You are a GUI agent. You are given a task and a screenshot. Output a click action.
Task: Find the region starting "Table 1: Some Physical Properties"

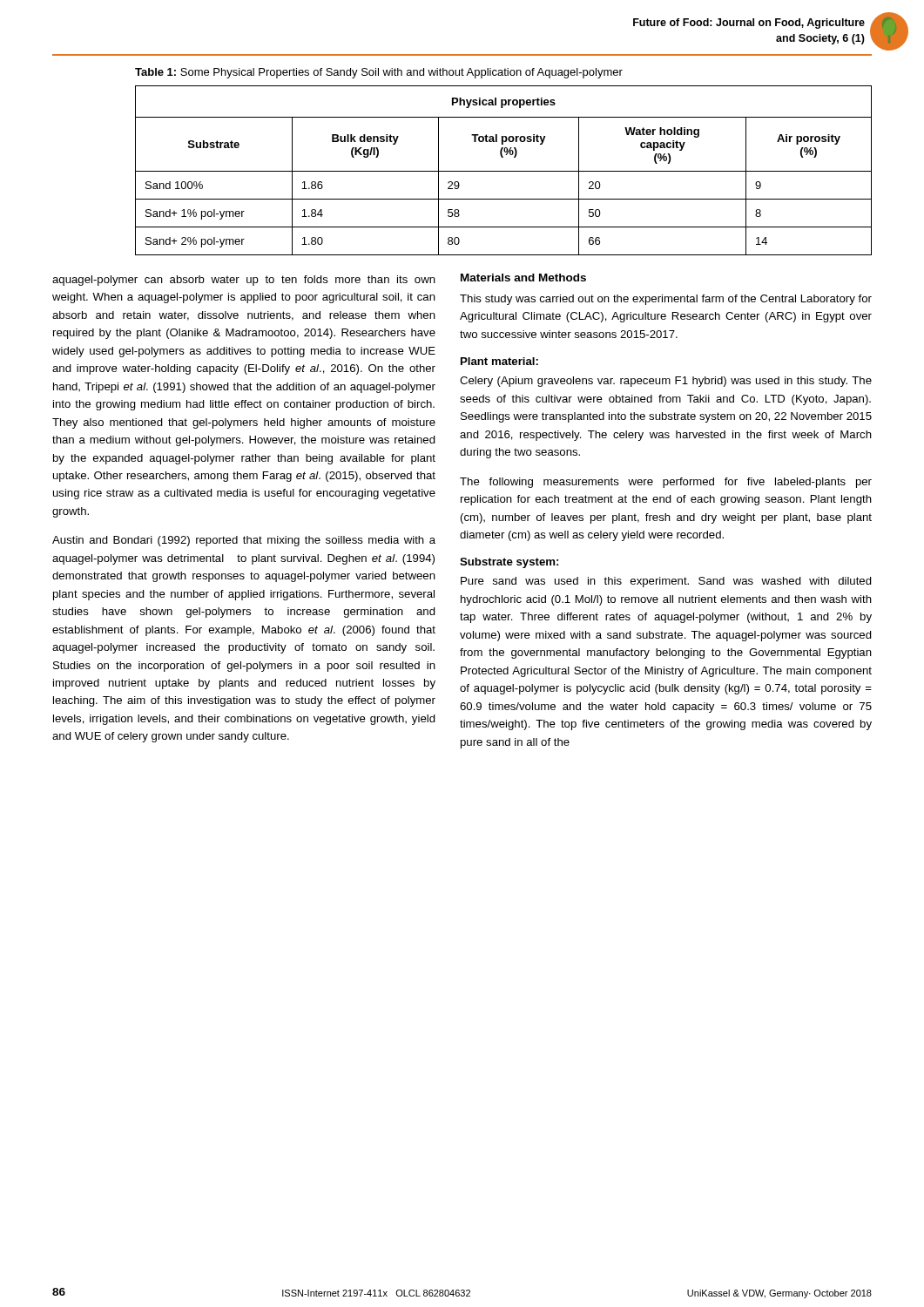click(x=379, y=72)
